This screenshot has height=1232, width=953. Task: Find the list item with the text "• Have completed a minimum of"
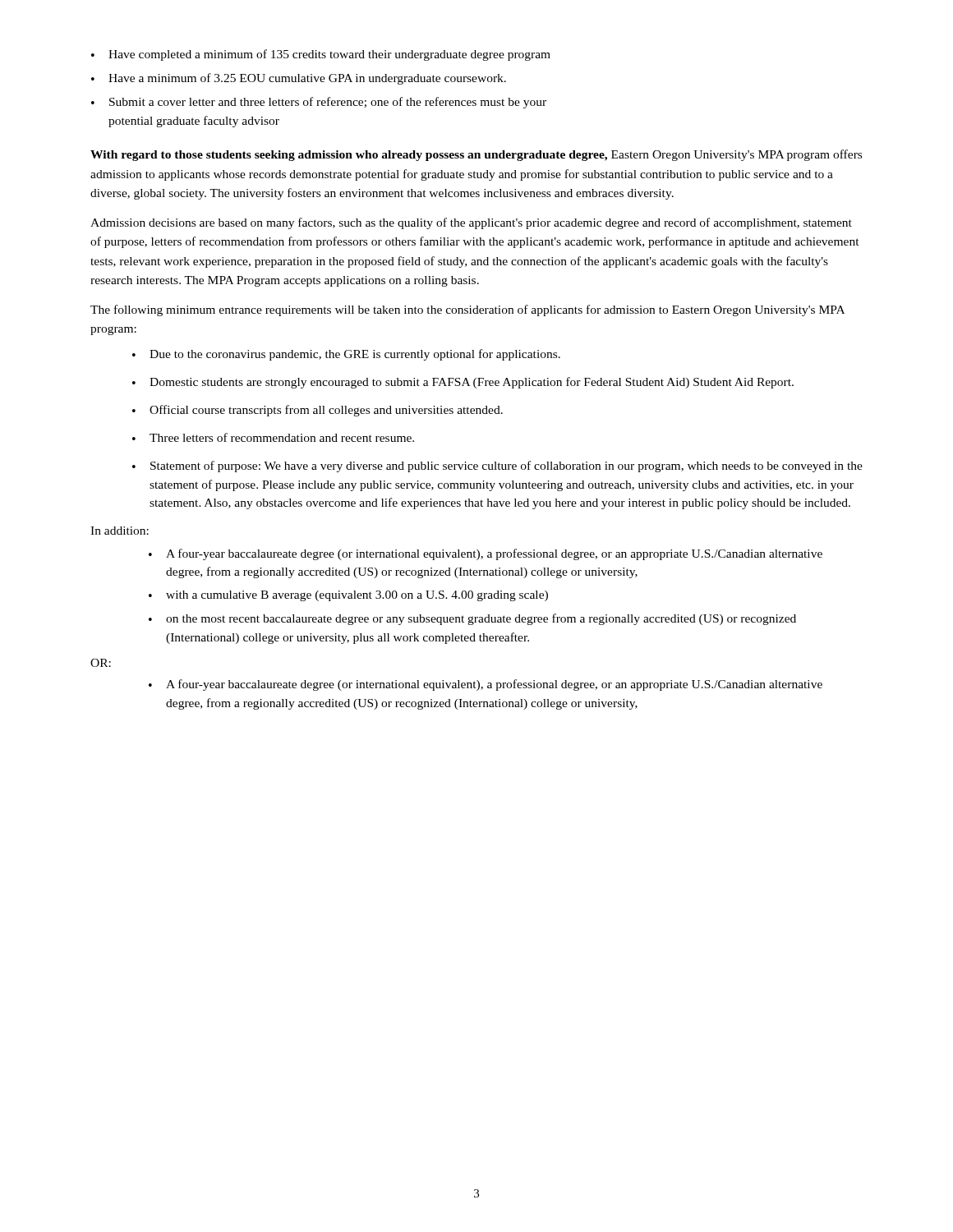click(x=476, y=55)
